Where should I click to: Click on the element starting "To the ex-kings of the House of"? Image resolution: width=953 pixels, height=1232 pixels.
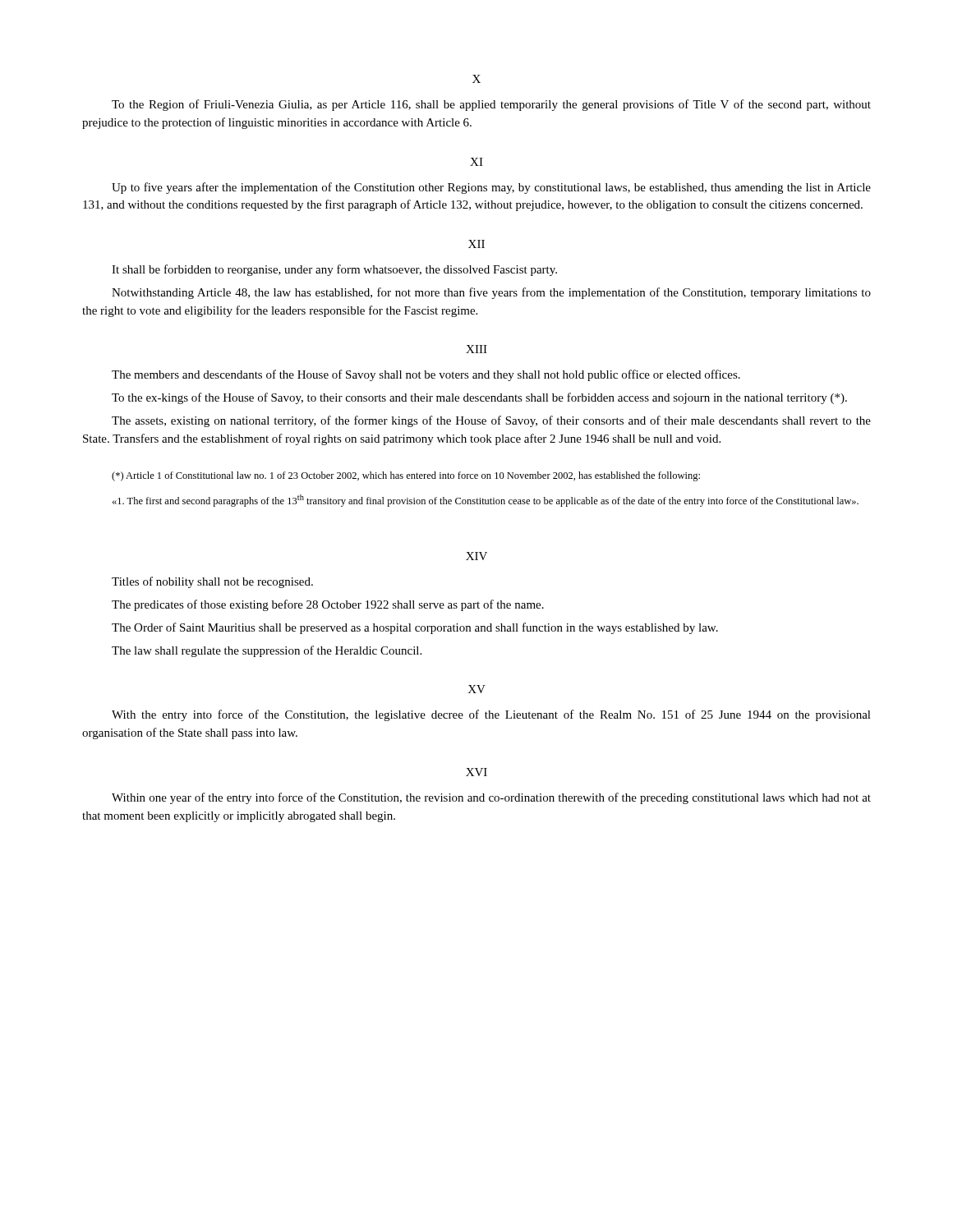point(480,398)
